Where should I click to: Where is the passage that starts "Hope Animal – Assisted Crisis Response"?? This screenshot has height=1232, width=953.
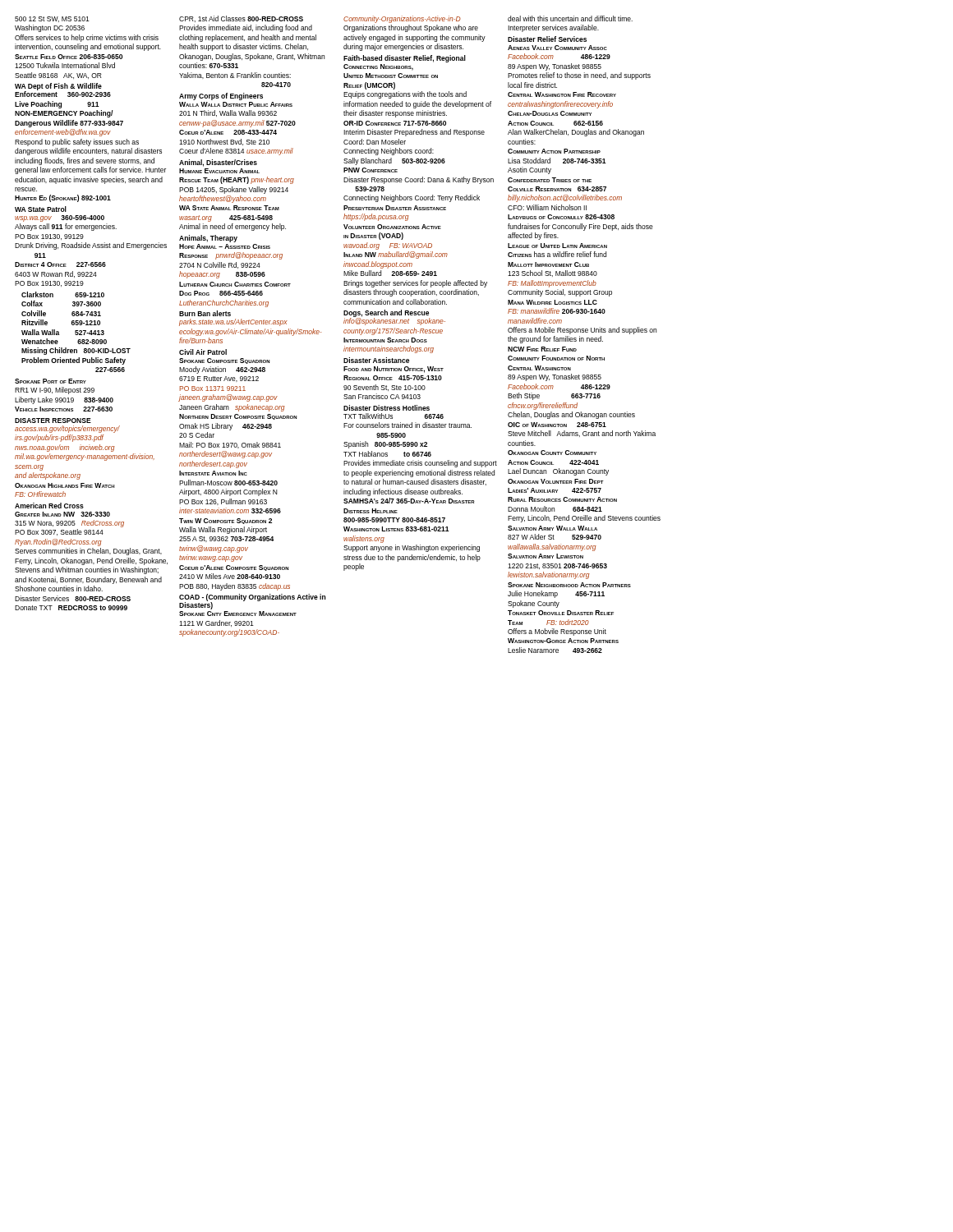(257, 275)
